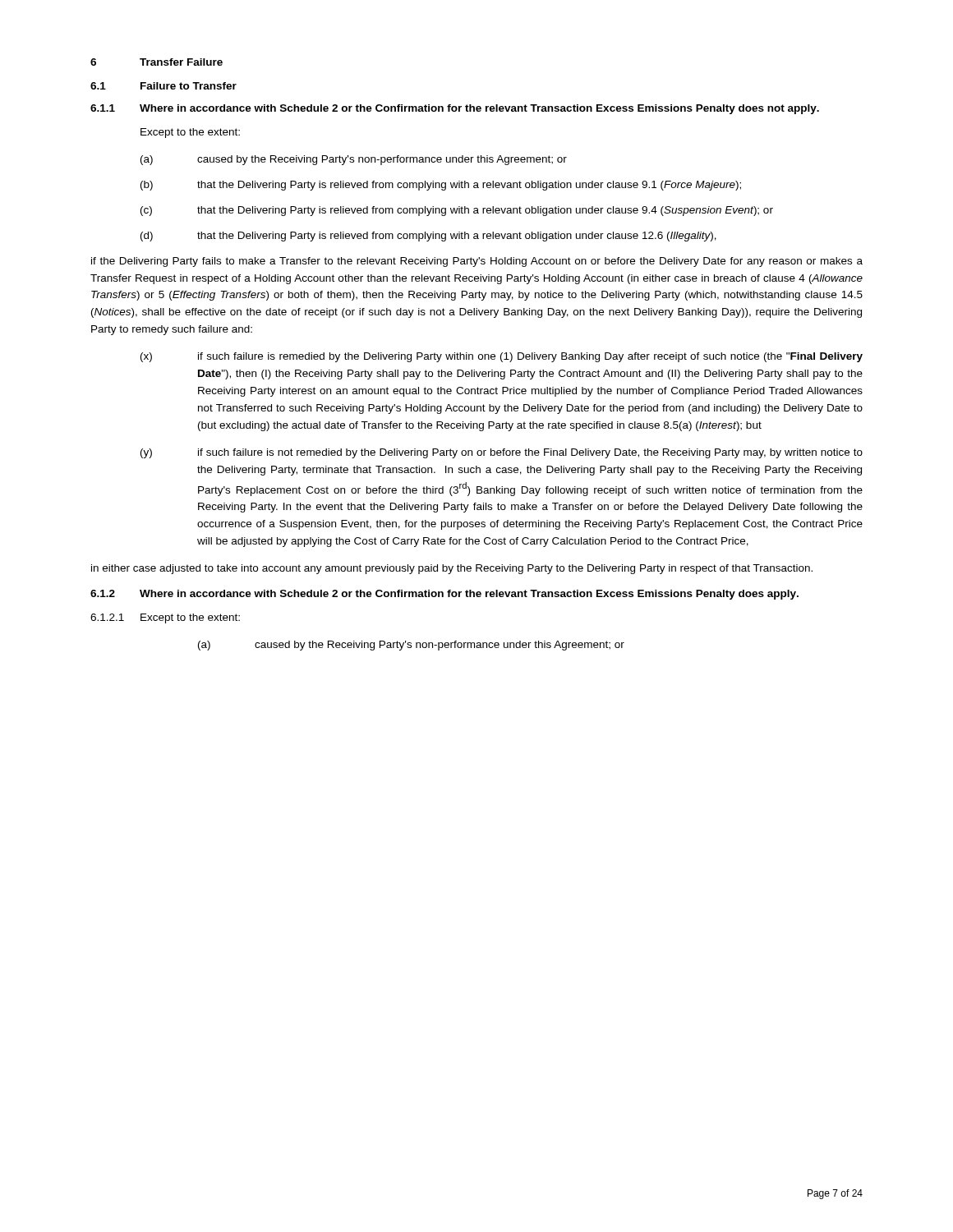Find the text block starting "(b) that the Delivering Party is relieved from"

(x=501, y=185)
